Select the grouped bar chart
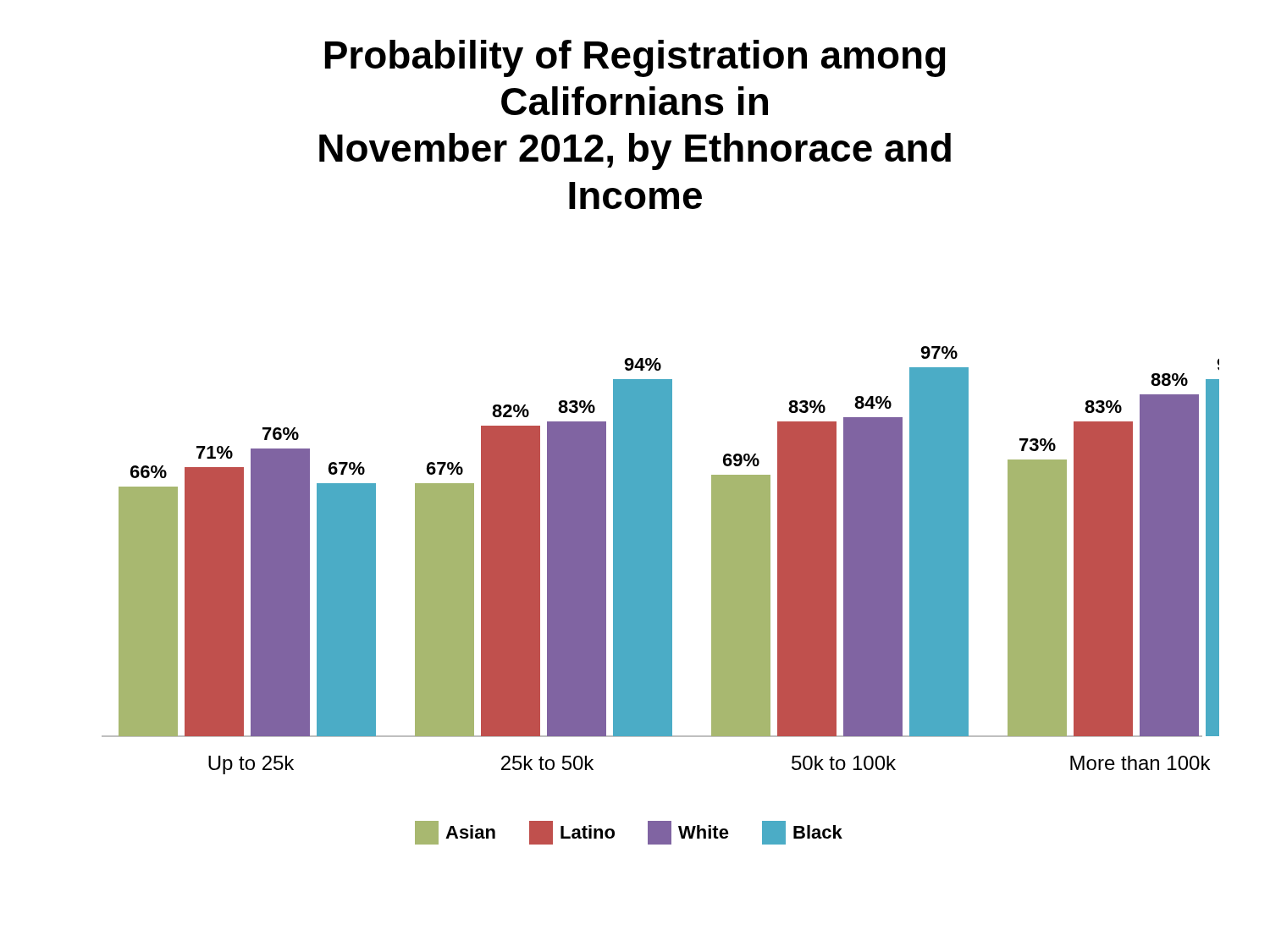The height and width of the screenshot is (952, 1270). coord(635,525)
